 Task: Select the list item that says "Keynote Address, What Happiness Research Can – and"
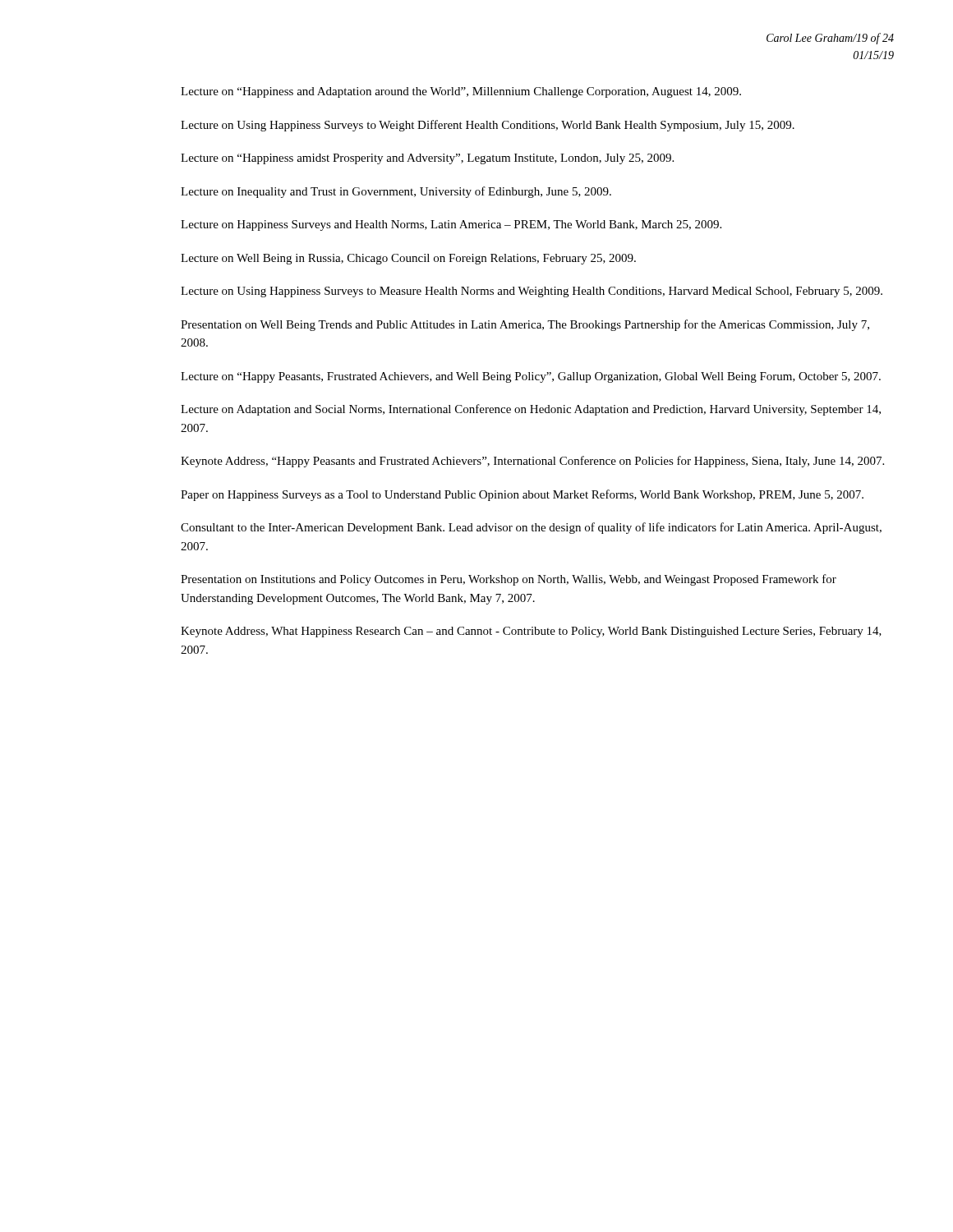[531, 640]
